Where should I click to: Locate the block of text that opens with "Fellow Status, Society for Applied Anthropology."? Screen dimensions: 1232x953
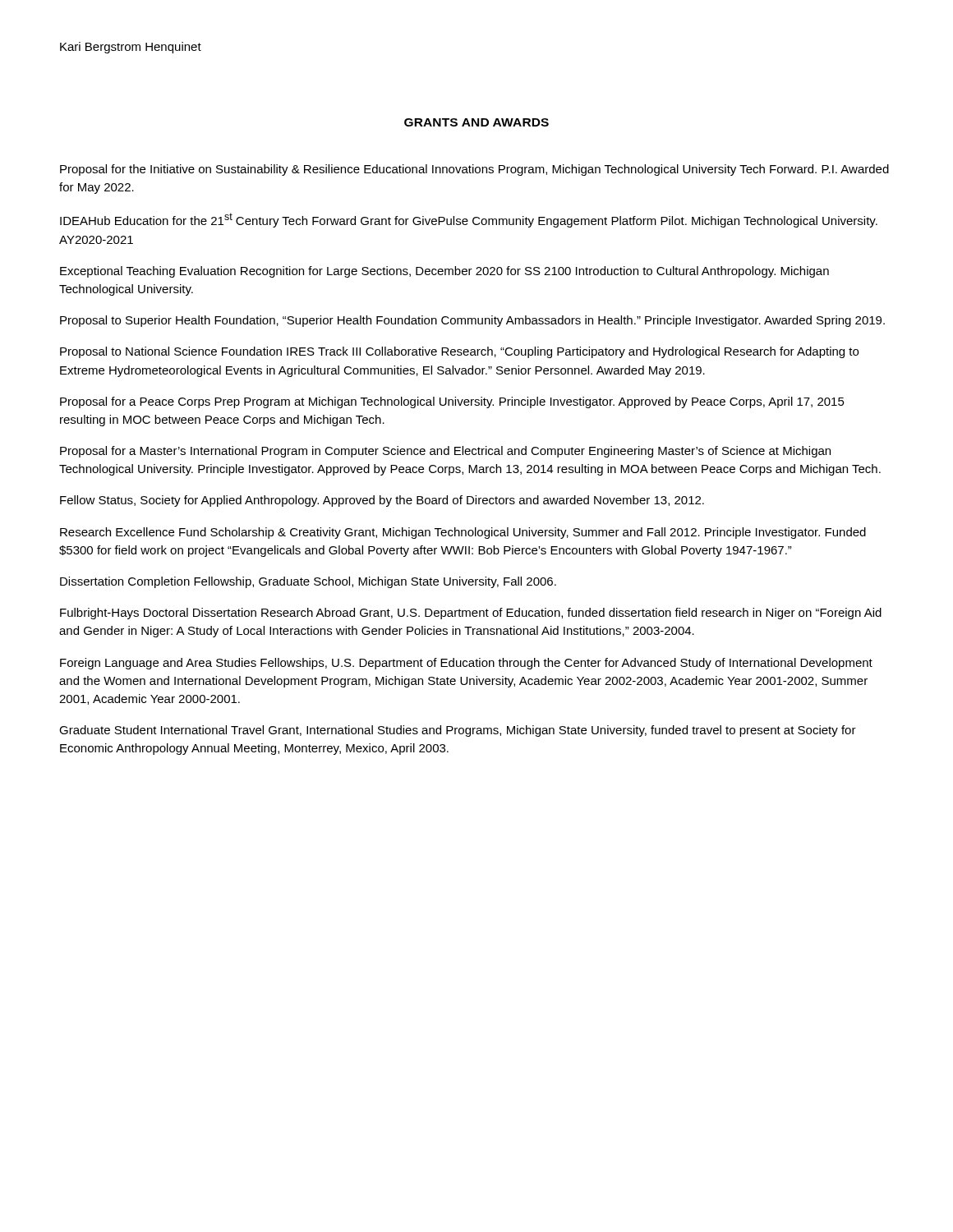tap(382, 500)
